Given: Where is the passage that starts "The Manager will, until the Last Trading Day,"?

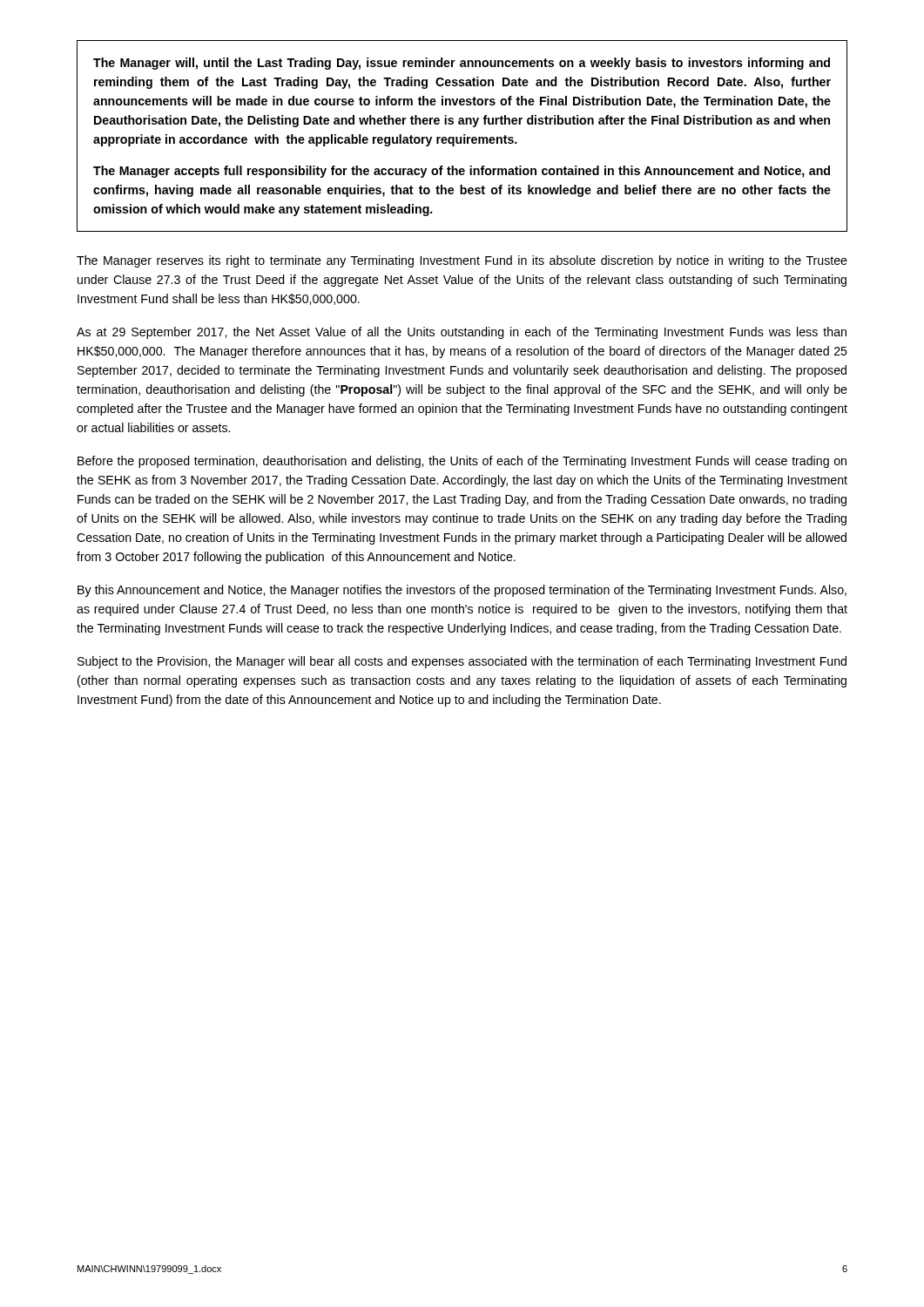Looking at the screenshot, I should pyautogui.click(x=462, y=136).
